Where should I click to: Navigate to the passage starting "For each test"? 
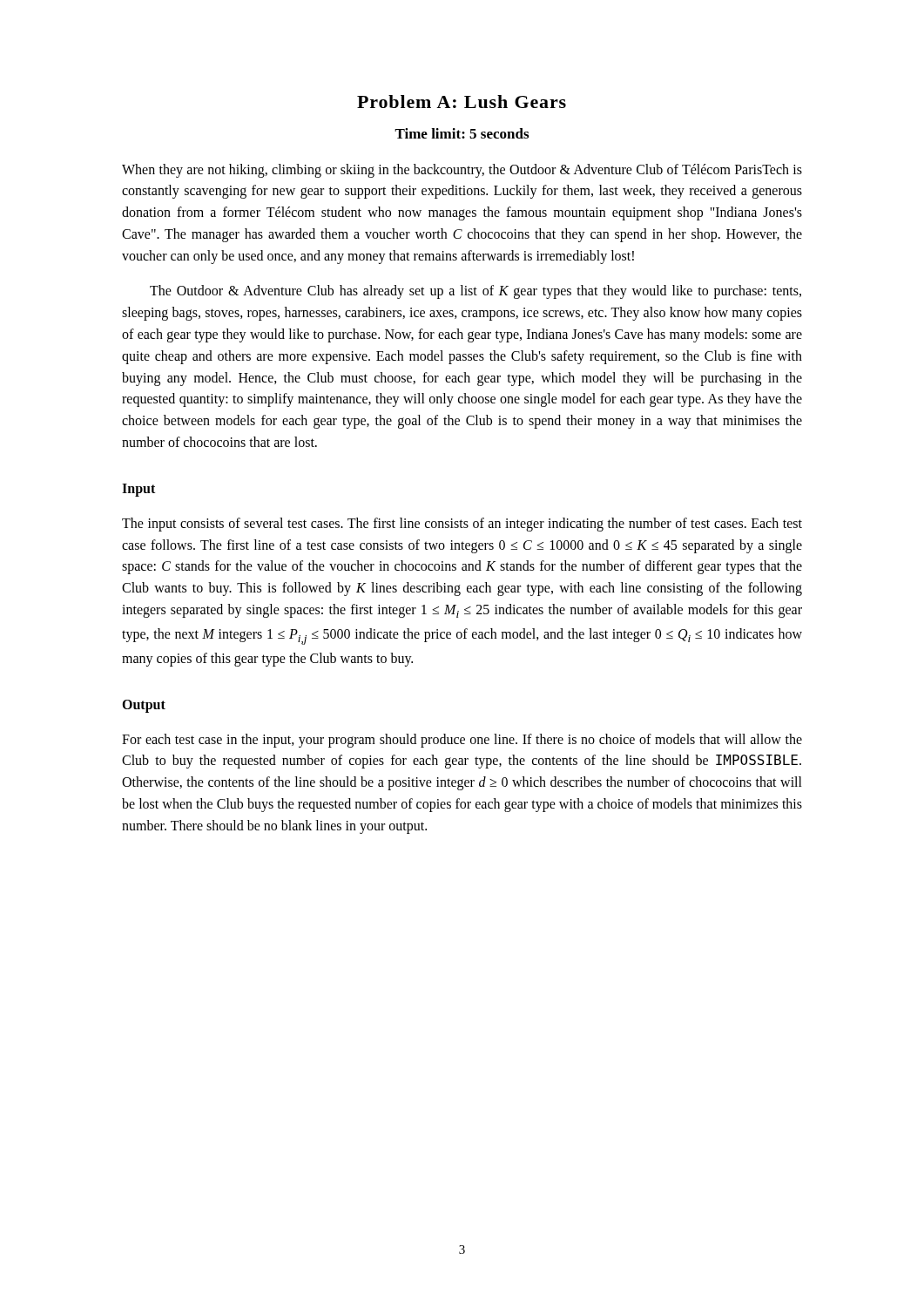point(462,782)
